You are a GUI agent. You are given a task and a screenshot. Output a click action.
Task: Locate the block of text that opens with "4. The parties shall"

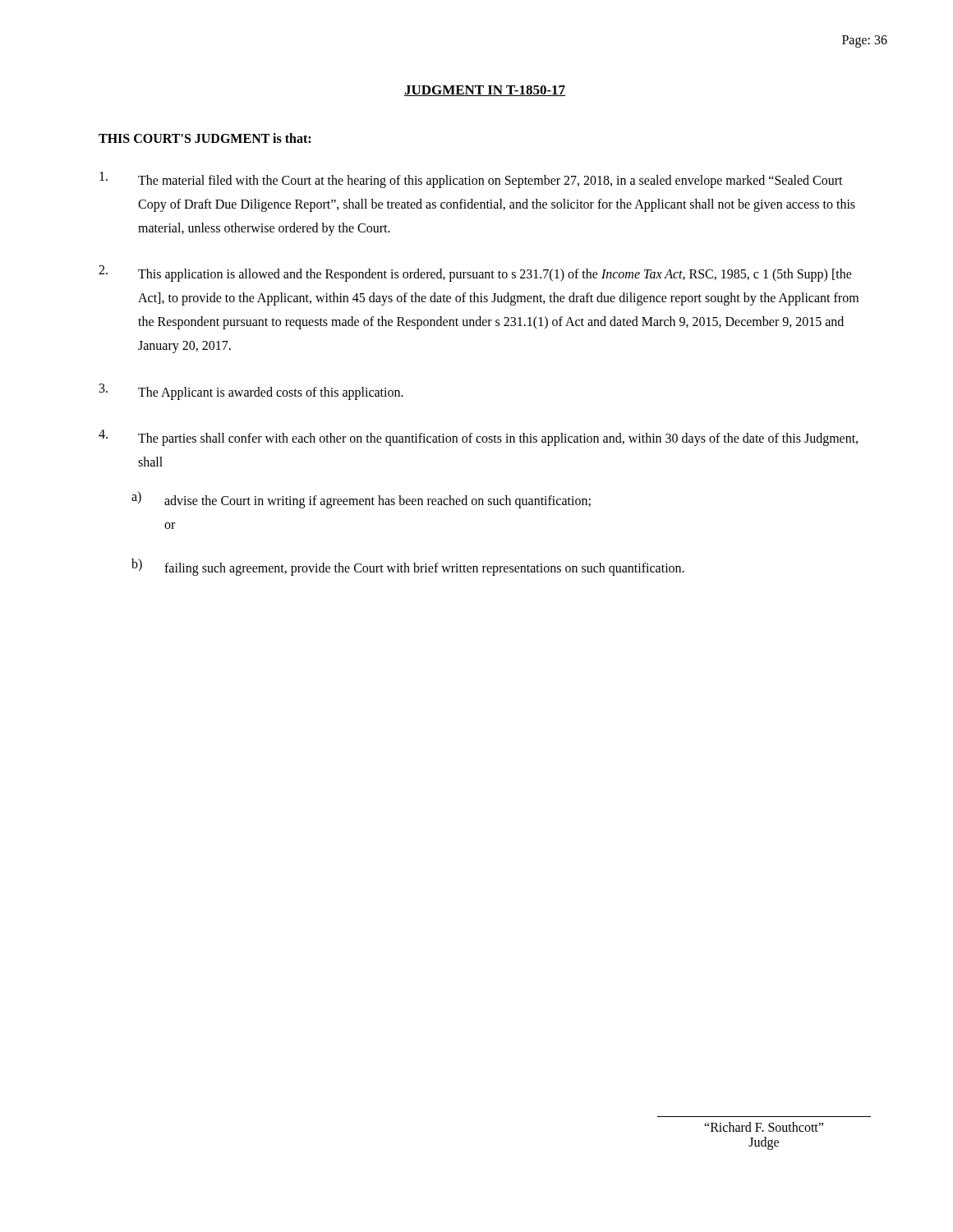pyautogui.click(x=485, y=504)
